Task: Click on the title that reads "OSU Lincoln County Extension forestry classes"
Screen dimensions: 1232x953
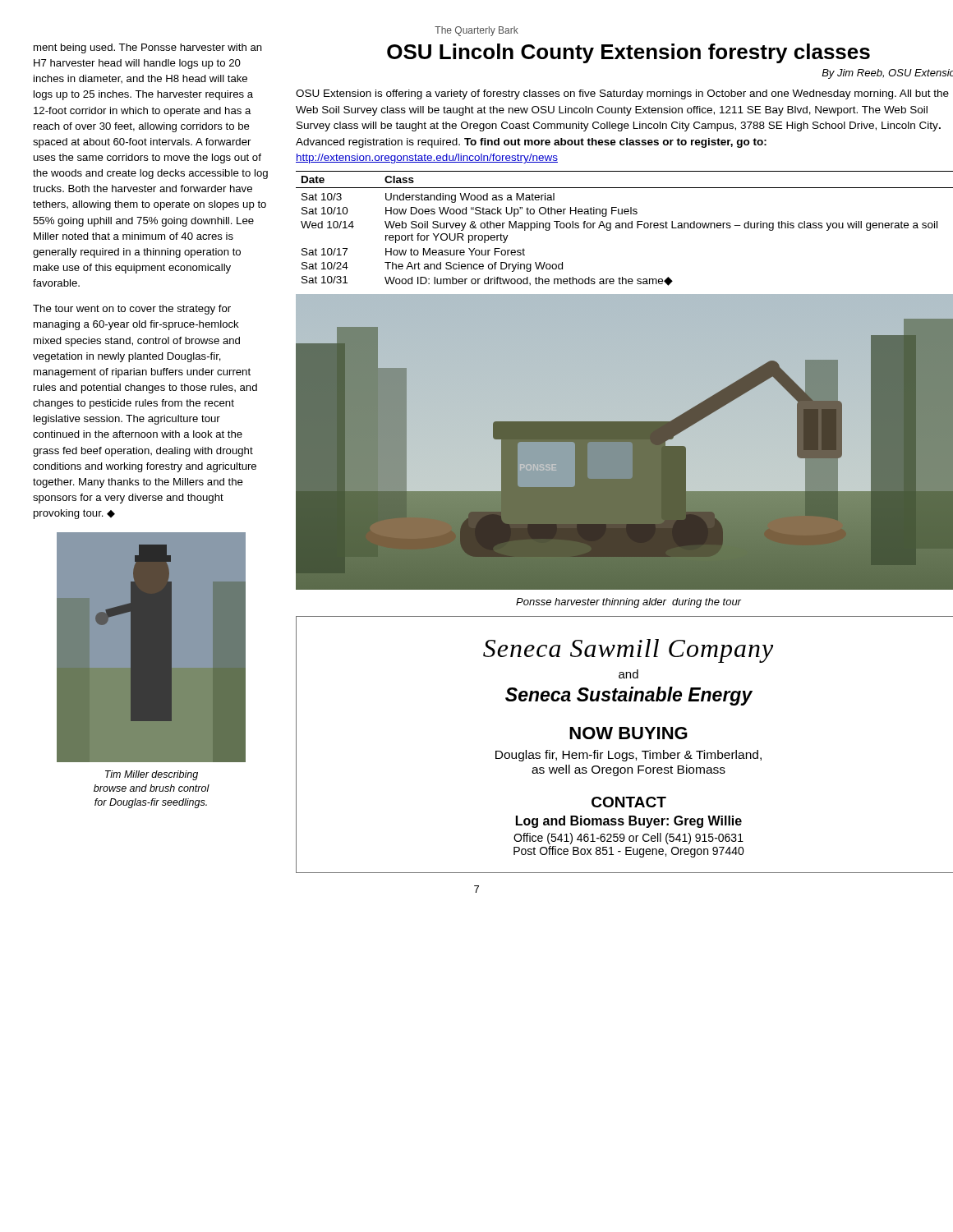Action: (629, 52)
